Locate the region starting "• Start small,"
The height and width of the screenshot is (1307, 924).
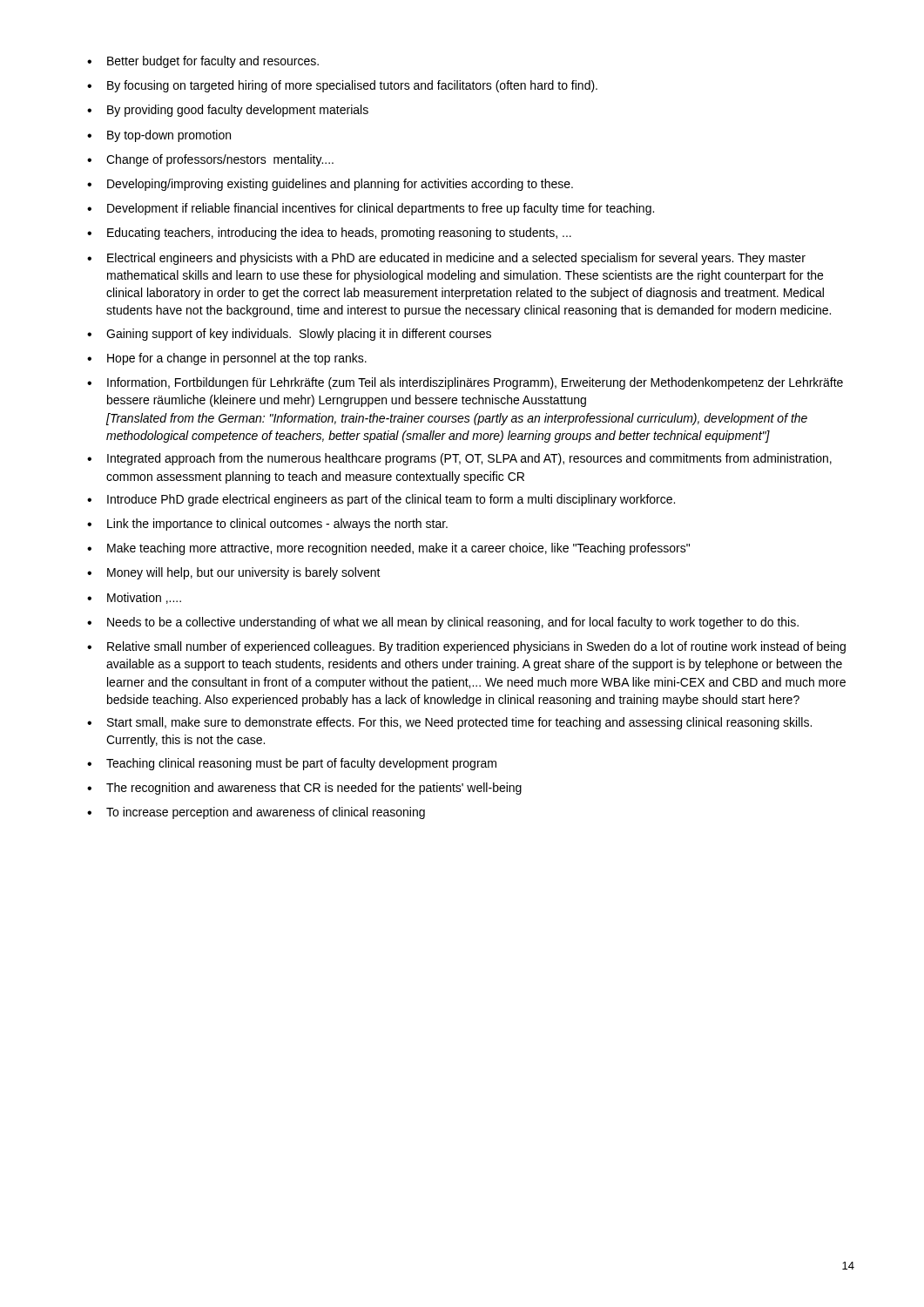coord(471,731)
